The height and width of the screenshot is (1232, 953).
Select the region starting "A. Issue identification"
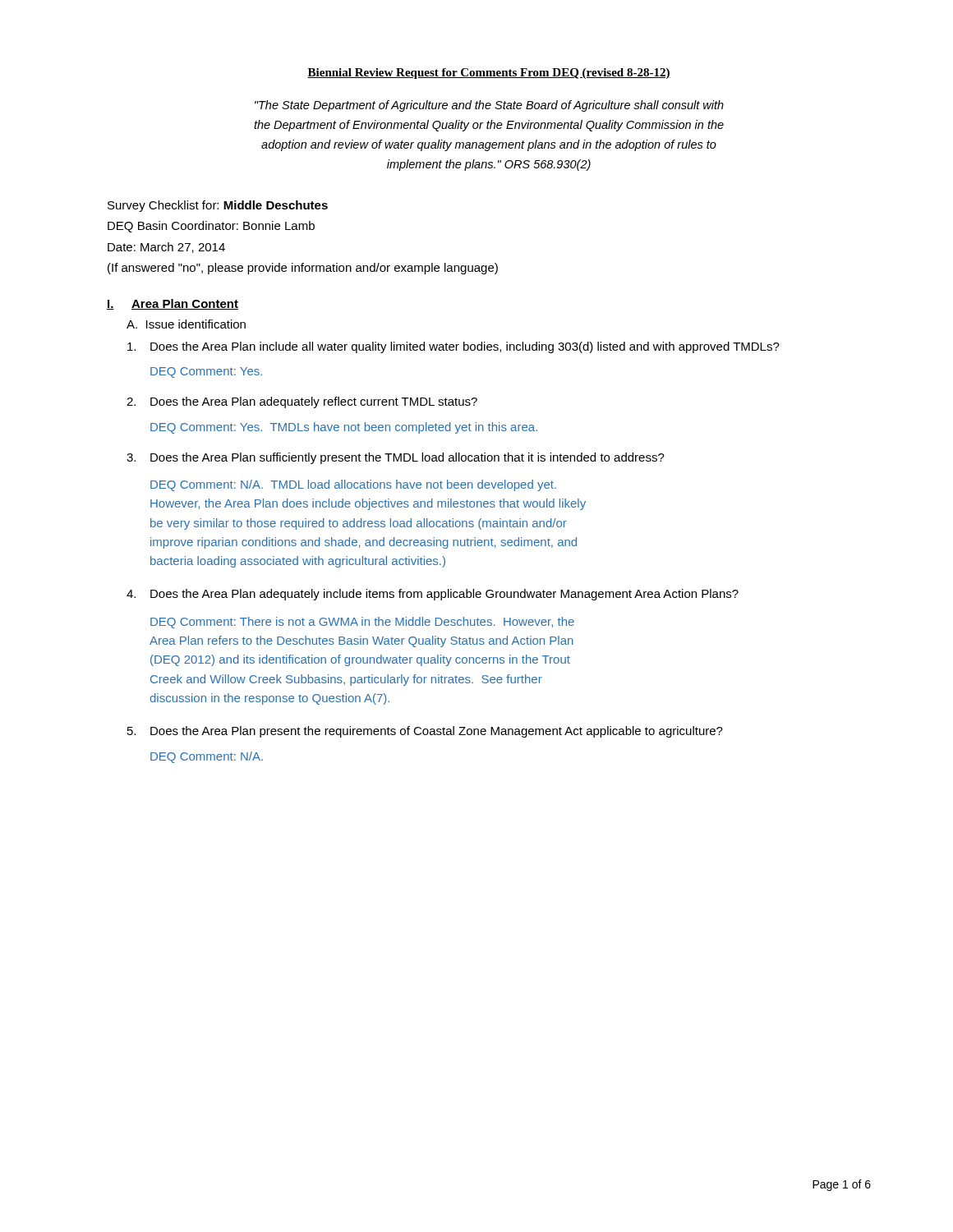coord(187,324)
